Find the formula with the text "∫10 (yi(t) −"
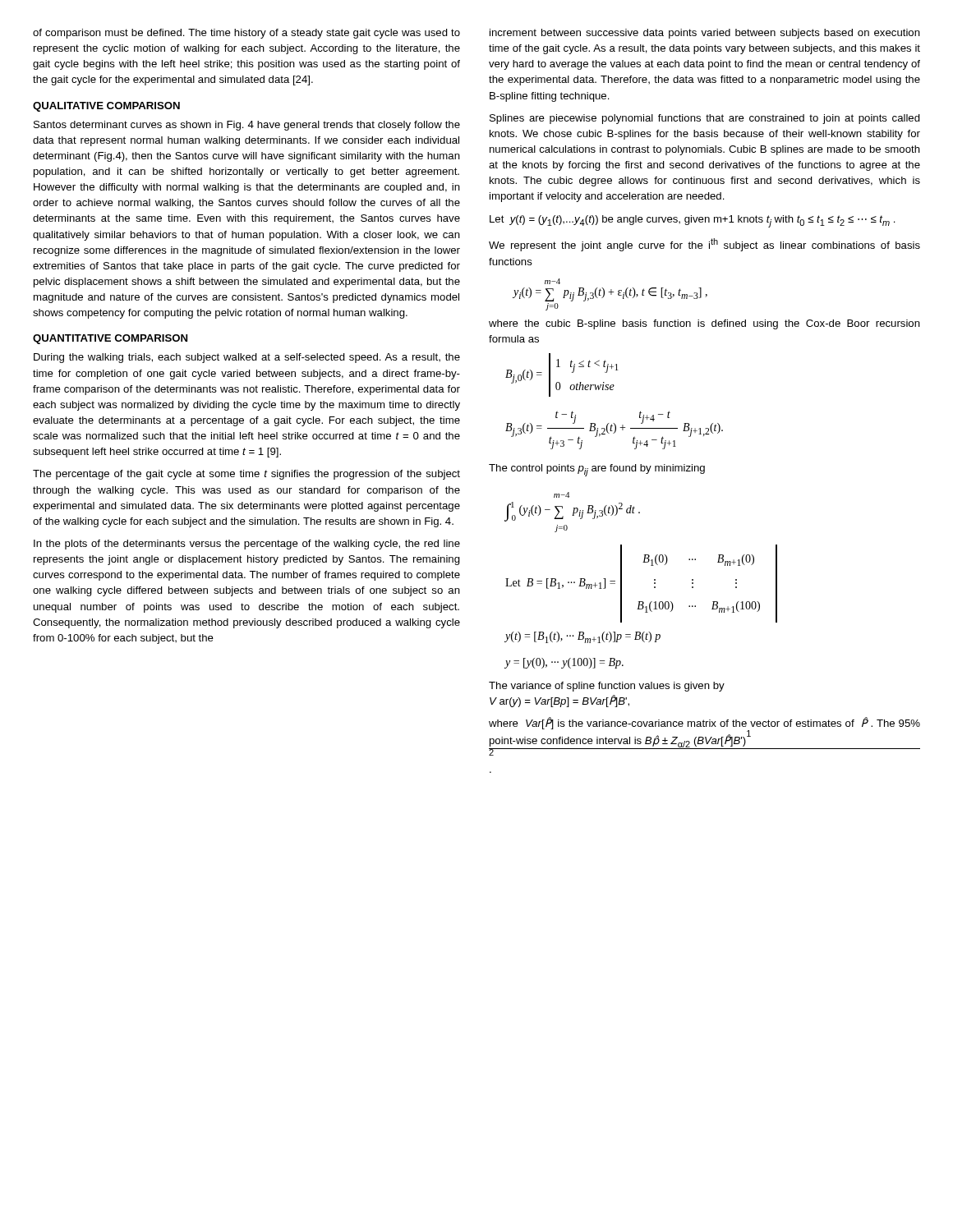The width and height of the screenshot is (953, 1232). (573, 511)
